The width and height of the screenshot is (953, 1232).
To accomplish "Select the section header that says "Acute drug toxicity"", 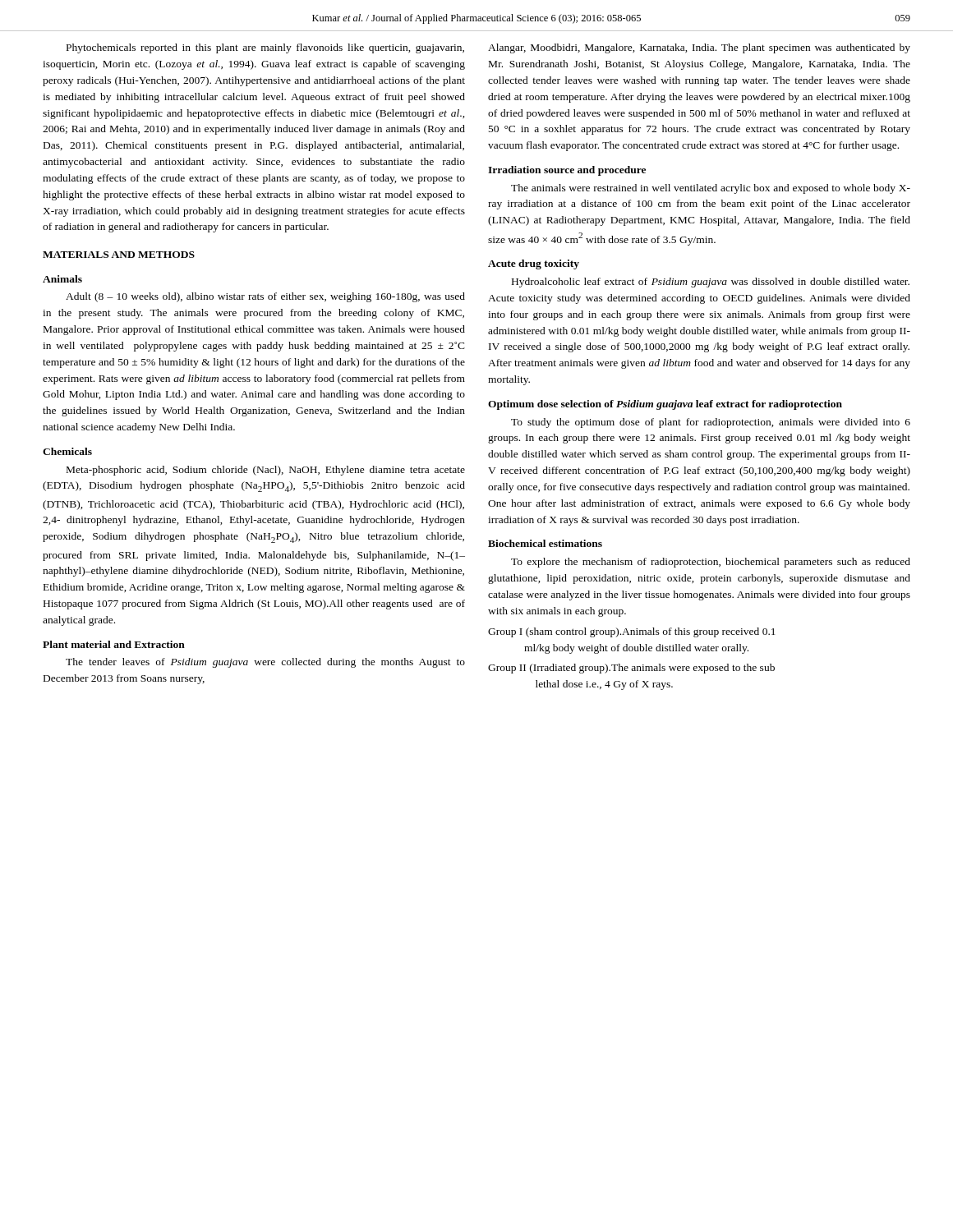I will click(534, 264).
